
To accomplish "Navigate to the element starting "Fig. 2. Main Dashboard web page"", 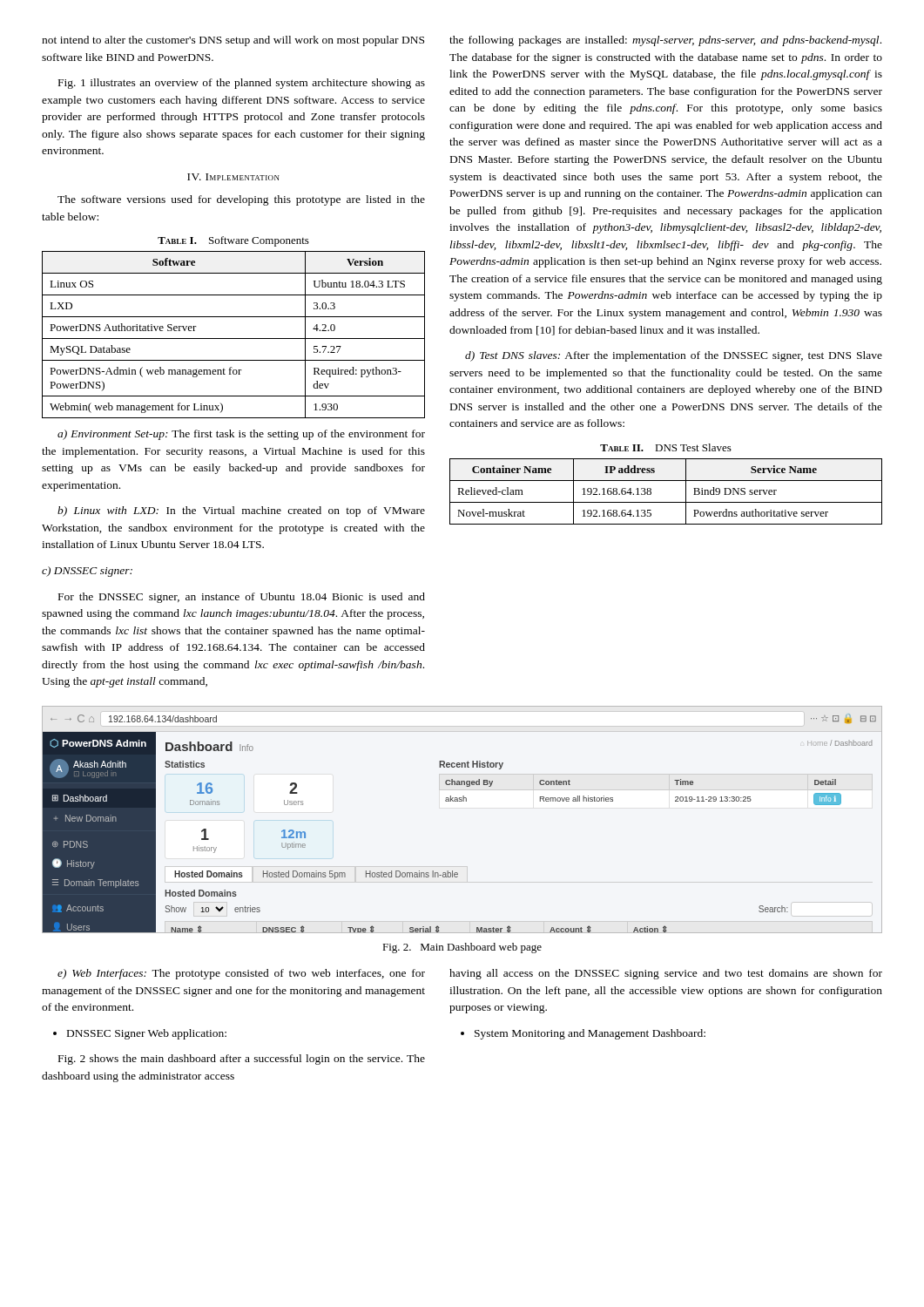I will [462, 947].
